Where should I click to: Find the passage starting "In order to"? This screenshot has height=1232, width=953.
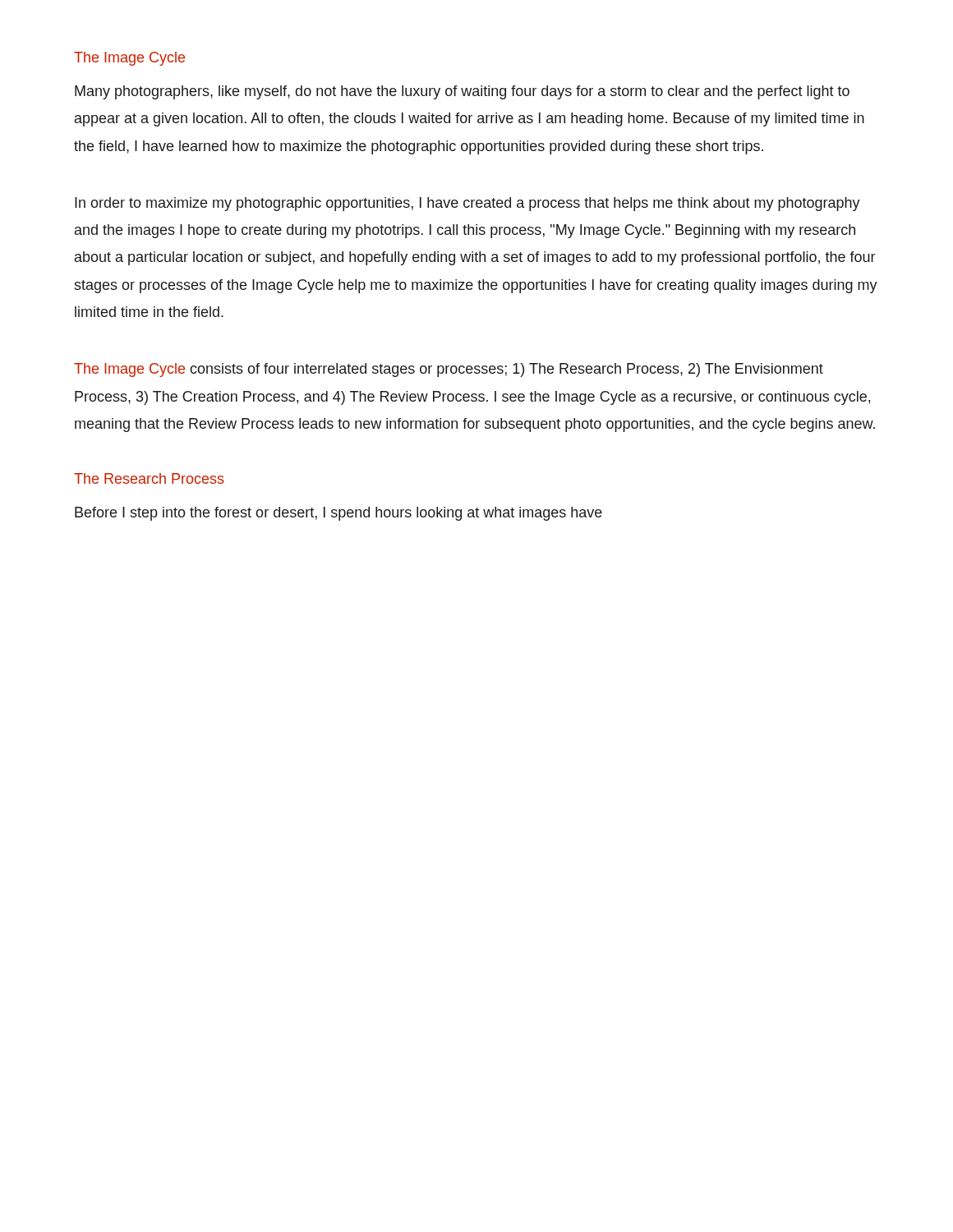(475, 257)
